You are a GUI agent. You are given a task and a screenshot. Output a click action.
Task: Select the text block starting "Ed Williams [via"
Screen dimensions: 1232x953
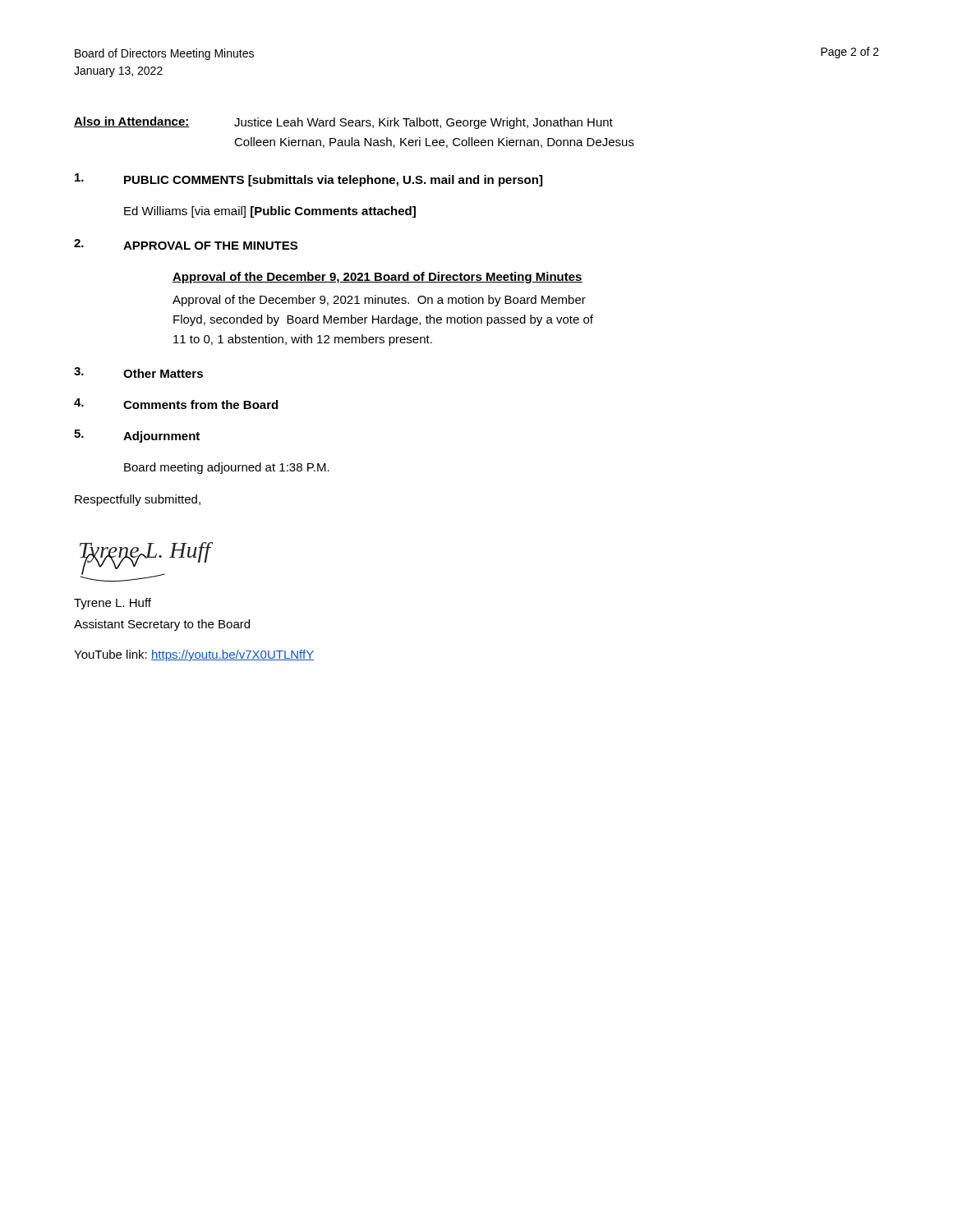point(270,211)
